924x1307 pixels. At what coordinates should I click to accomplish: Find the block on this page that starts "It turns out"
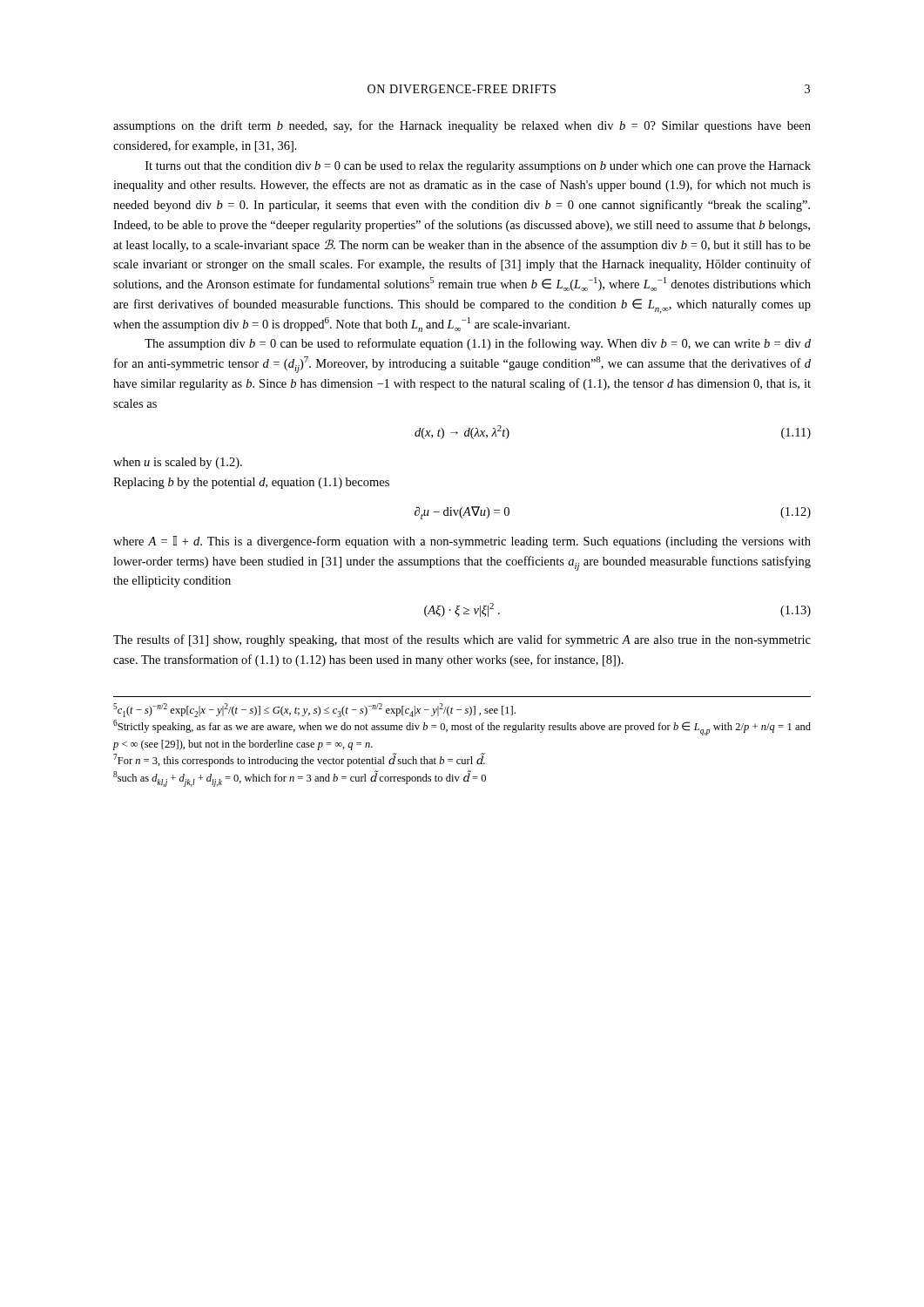tap(462, 245)
